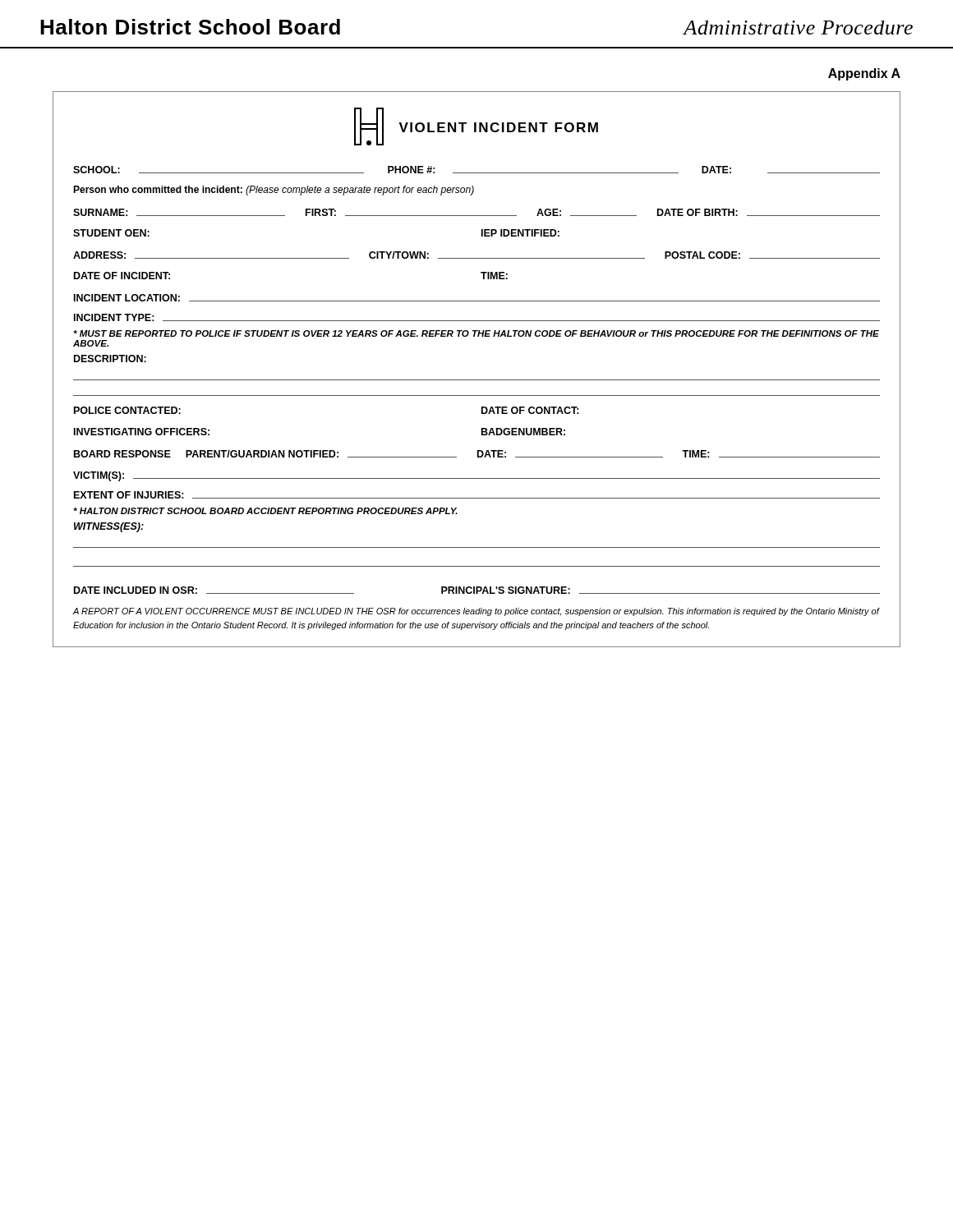This screenshot has height=1232, width=953.
Task: Locate the text containing "Police Contacted: Date of Contact:"
Action: click(x=476, y=410)
